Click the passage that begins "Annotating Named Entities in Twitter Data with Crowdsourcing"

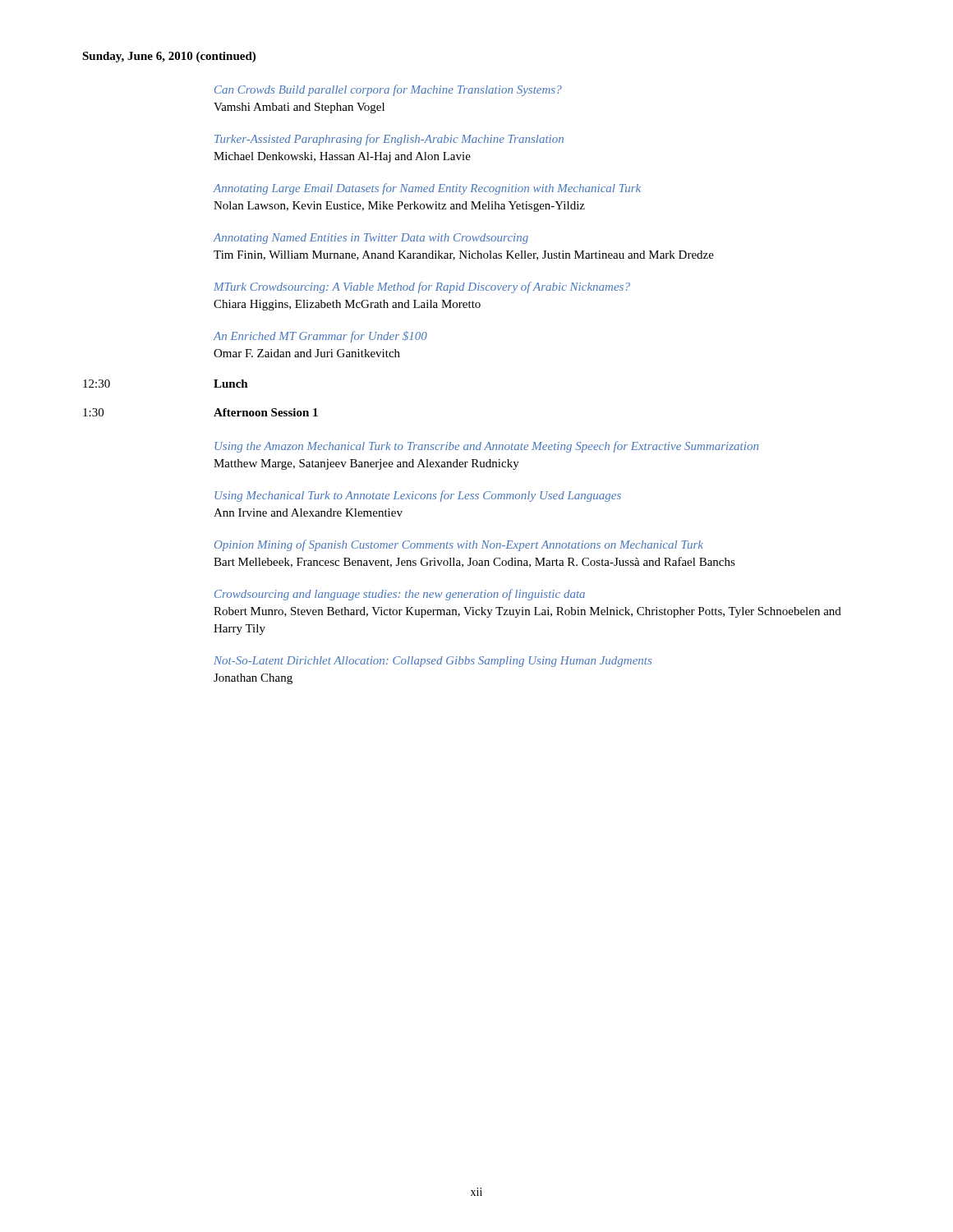click(542, 246)
